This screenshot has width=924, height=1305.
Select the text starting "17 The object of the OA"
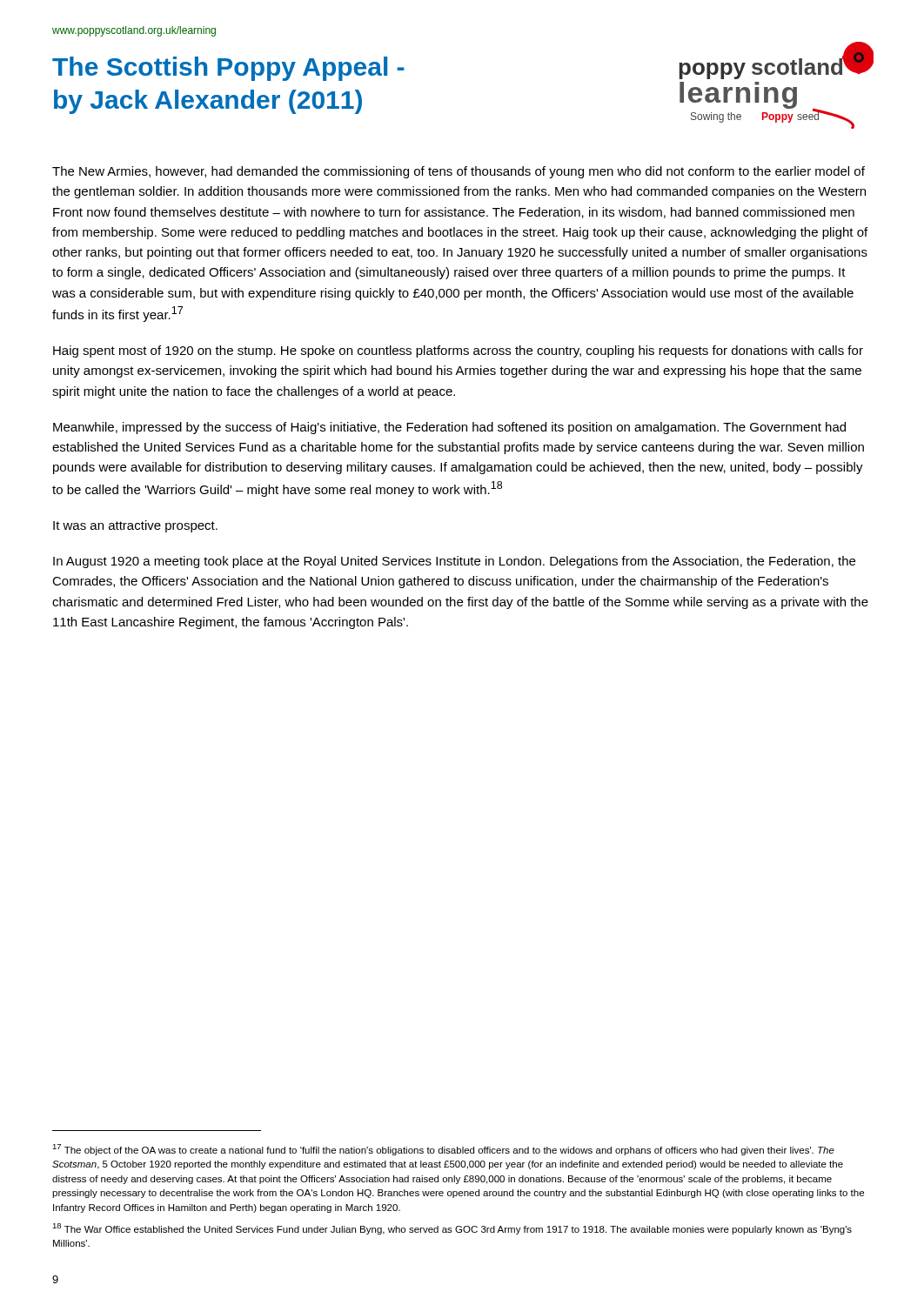pos(458,1177)
